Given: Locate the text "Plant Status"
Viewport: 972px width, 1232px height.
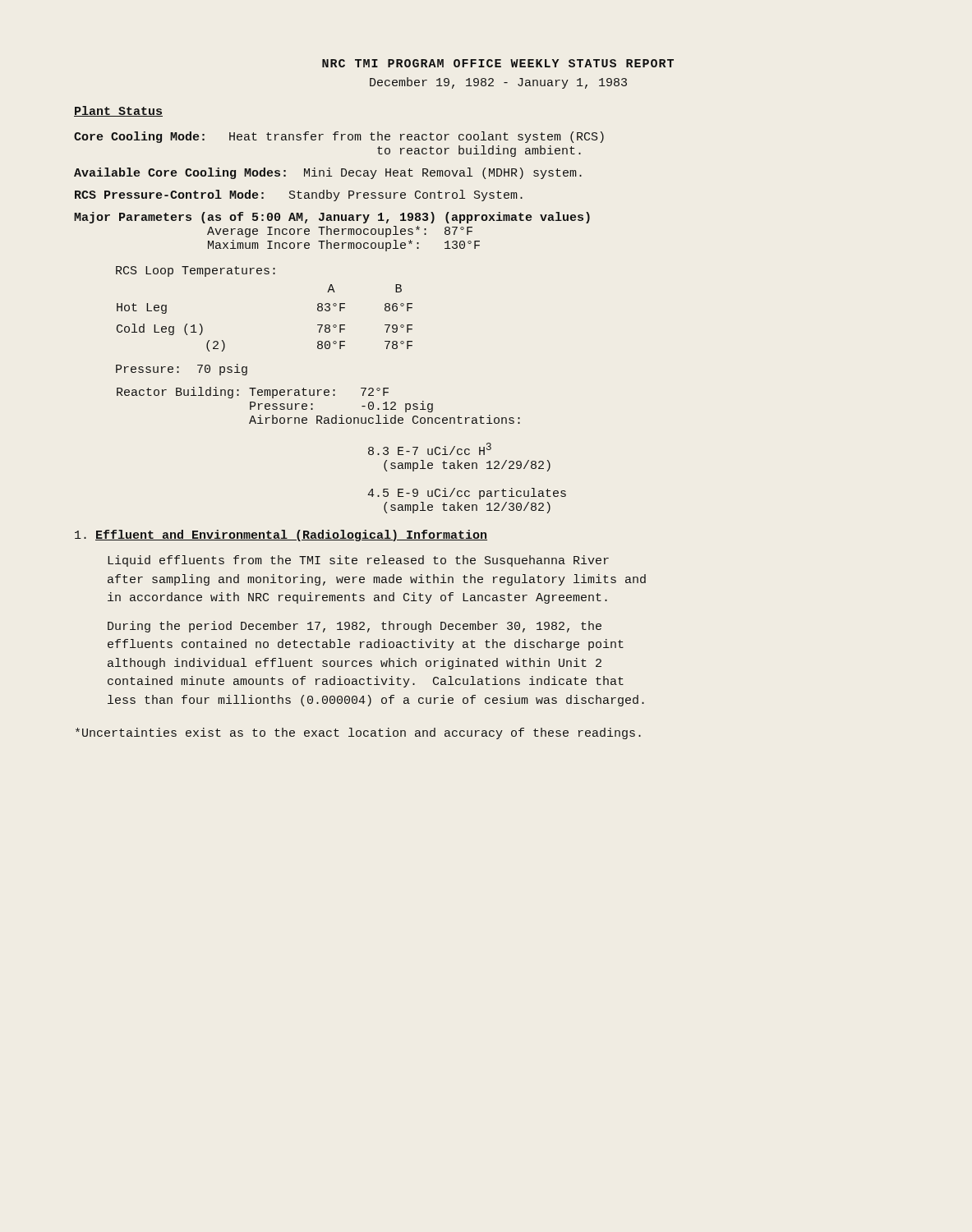Looking at the screenshot, I should click(x=118, y=112).
